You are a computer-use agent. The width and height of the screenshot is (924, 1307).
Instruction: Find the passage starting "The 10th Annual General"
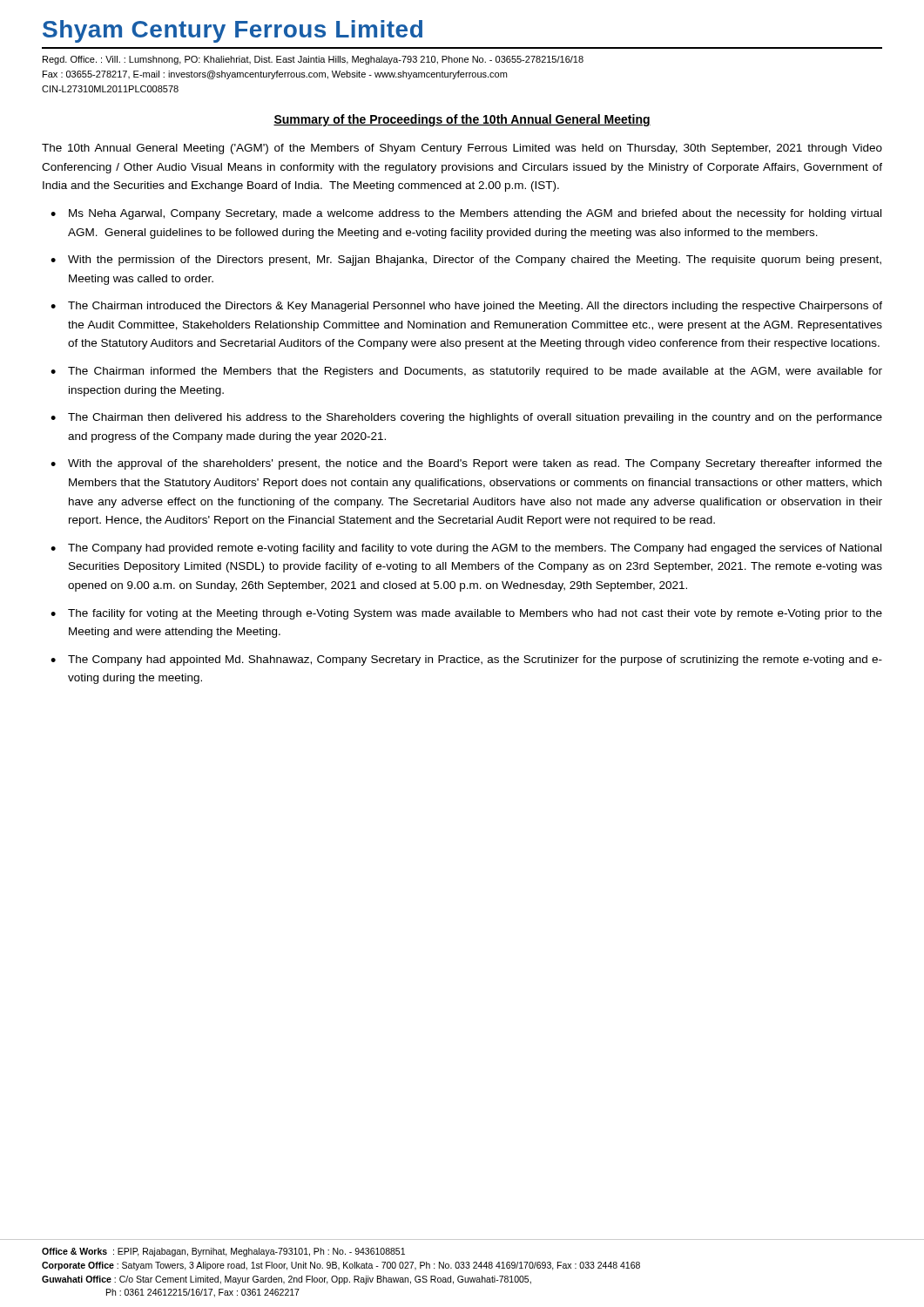tap(462, 167)
